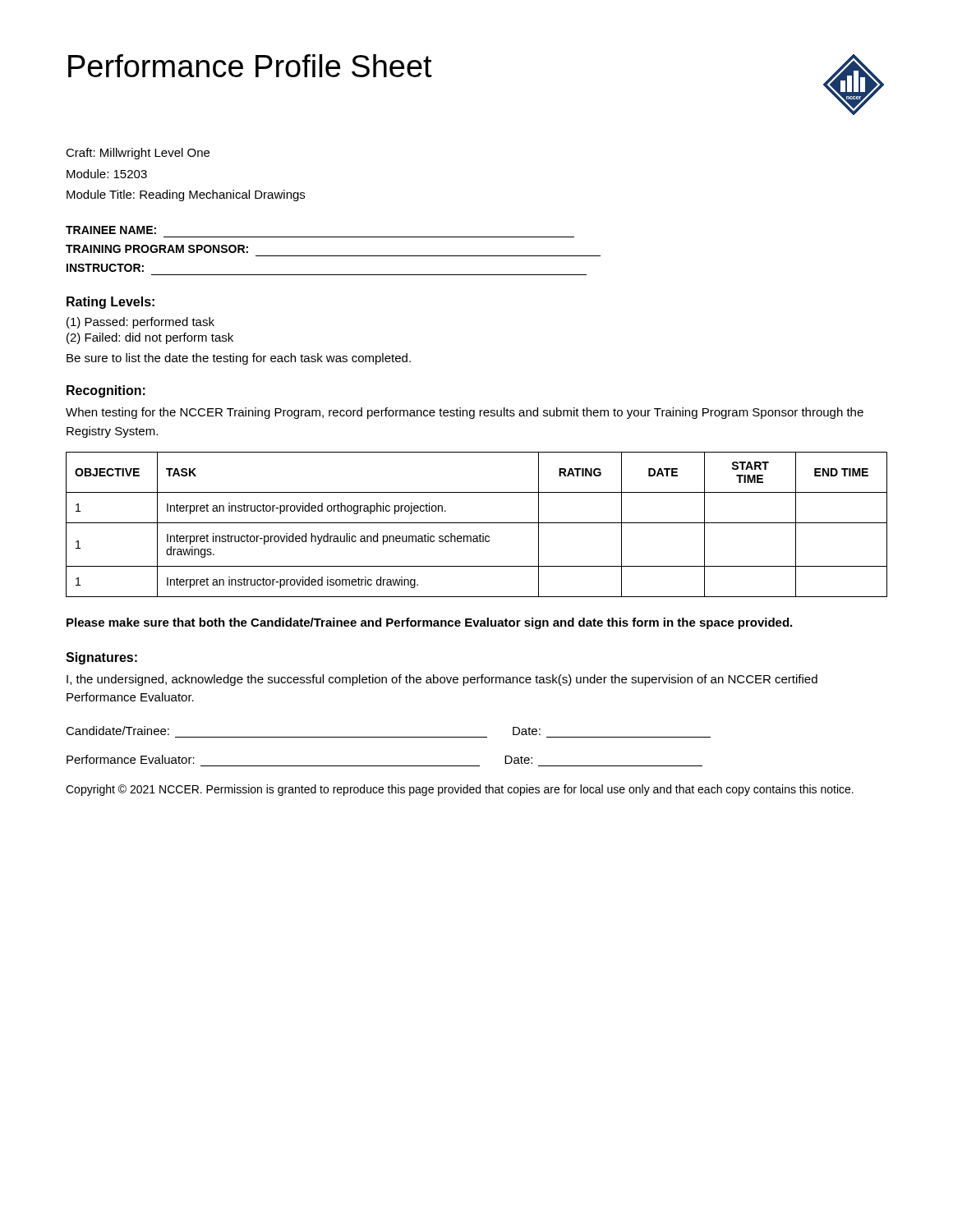Image resolution: width=953 pixels, height=1232 pixels.
Task: Click on the region starting "I, the undersigned, acknowledge the"
Action: coord(442,688)
